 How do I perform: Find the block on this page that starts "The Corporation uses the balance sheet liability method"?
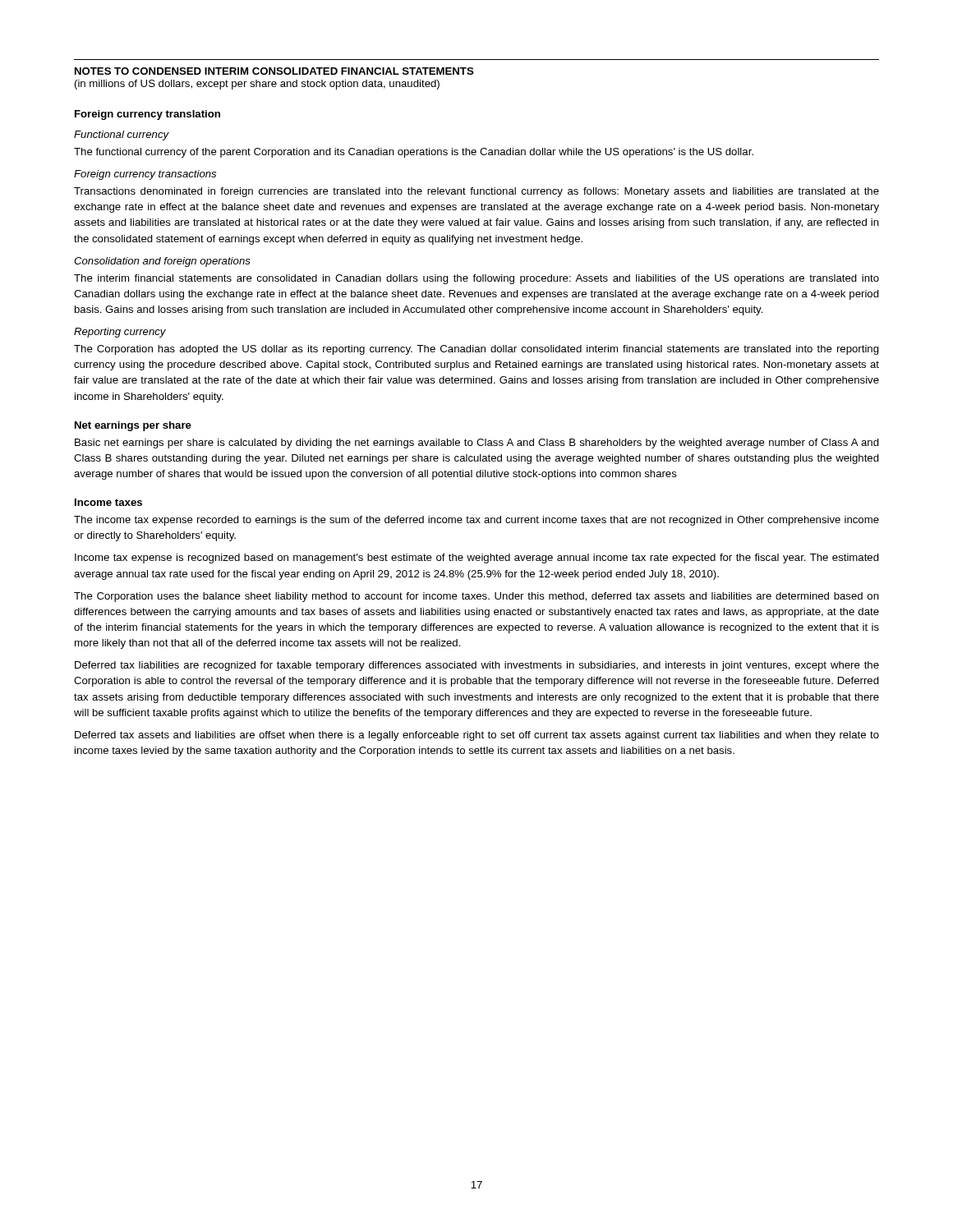(x=476, y=619)
